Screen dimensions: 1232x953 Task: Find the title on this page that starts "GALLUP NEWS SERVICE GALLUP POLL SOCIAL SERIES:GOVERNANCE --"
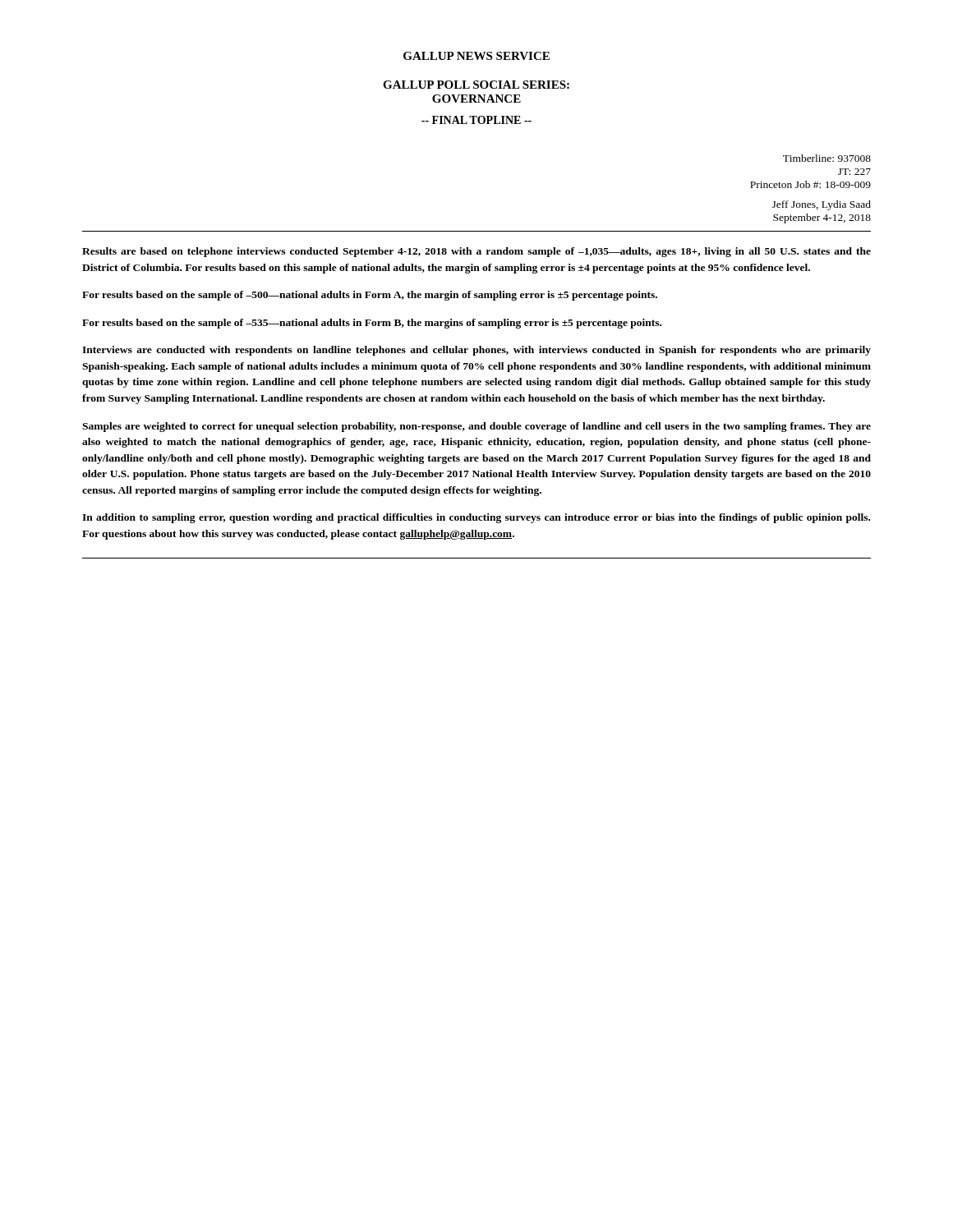tap(476, 88)
